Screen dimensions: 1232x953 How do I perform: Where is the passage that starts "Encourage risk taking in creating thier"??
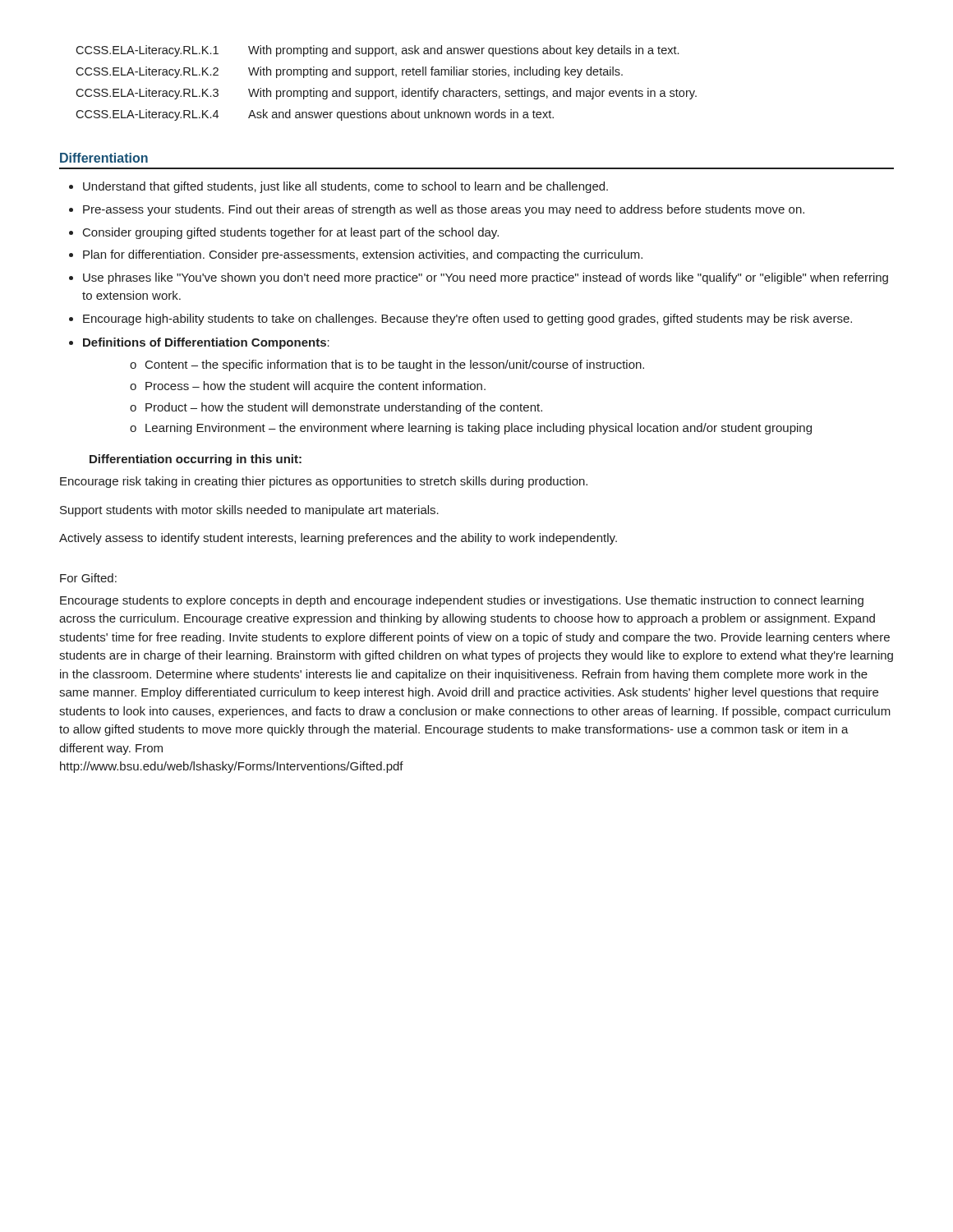324,481
